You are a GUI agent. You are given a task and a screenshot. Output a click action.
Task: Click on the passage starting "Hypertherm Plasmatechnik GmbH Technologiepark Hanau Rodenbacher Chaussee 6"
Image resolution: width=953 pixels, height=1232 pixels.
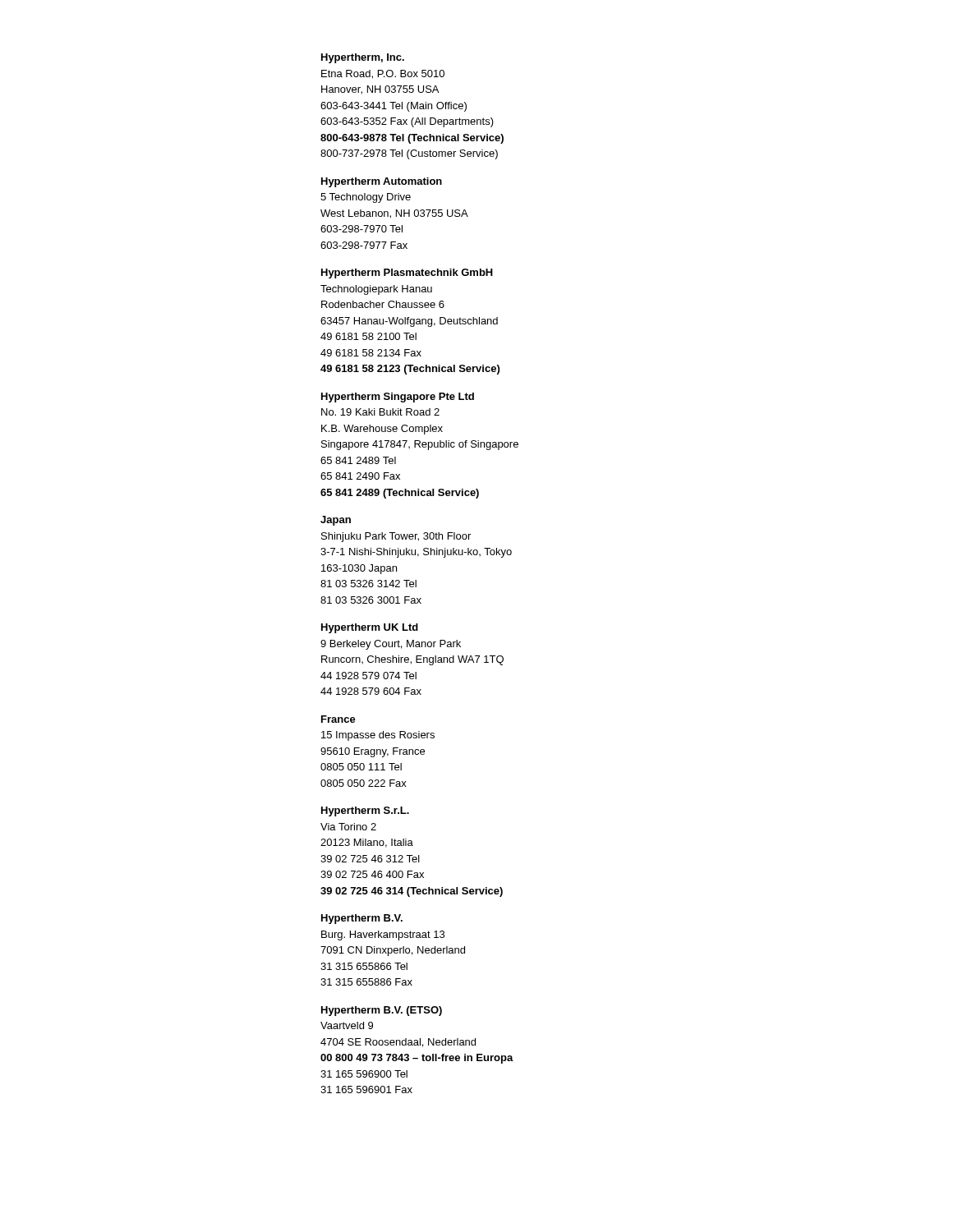[493, 321]
